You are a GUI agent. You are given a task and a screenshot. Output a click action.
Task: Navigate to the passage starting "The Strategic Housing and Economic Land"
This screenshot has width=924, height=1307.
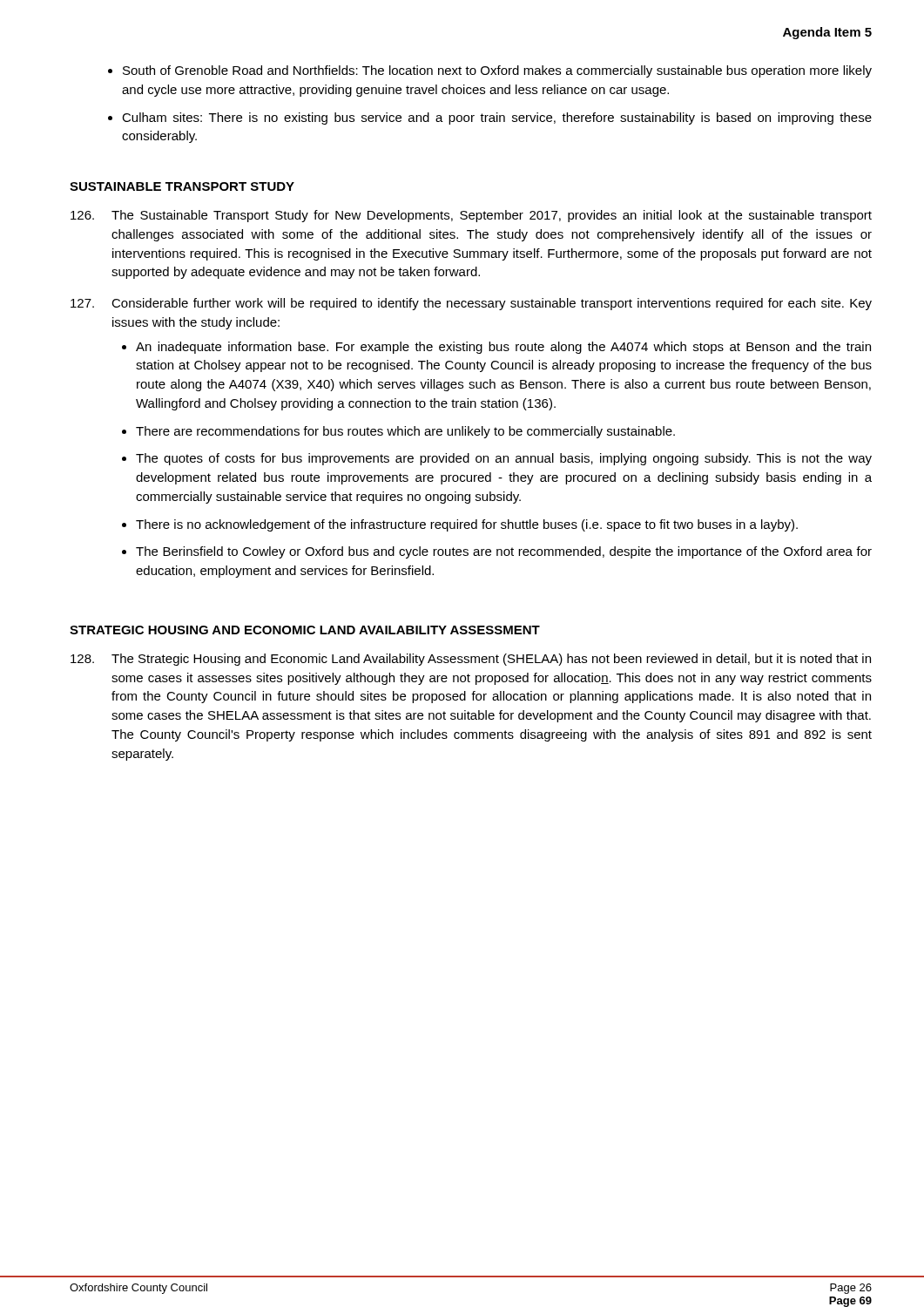click(471, 706)
